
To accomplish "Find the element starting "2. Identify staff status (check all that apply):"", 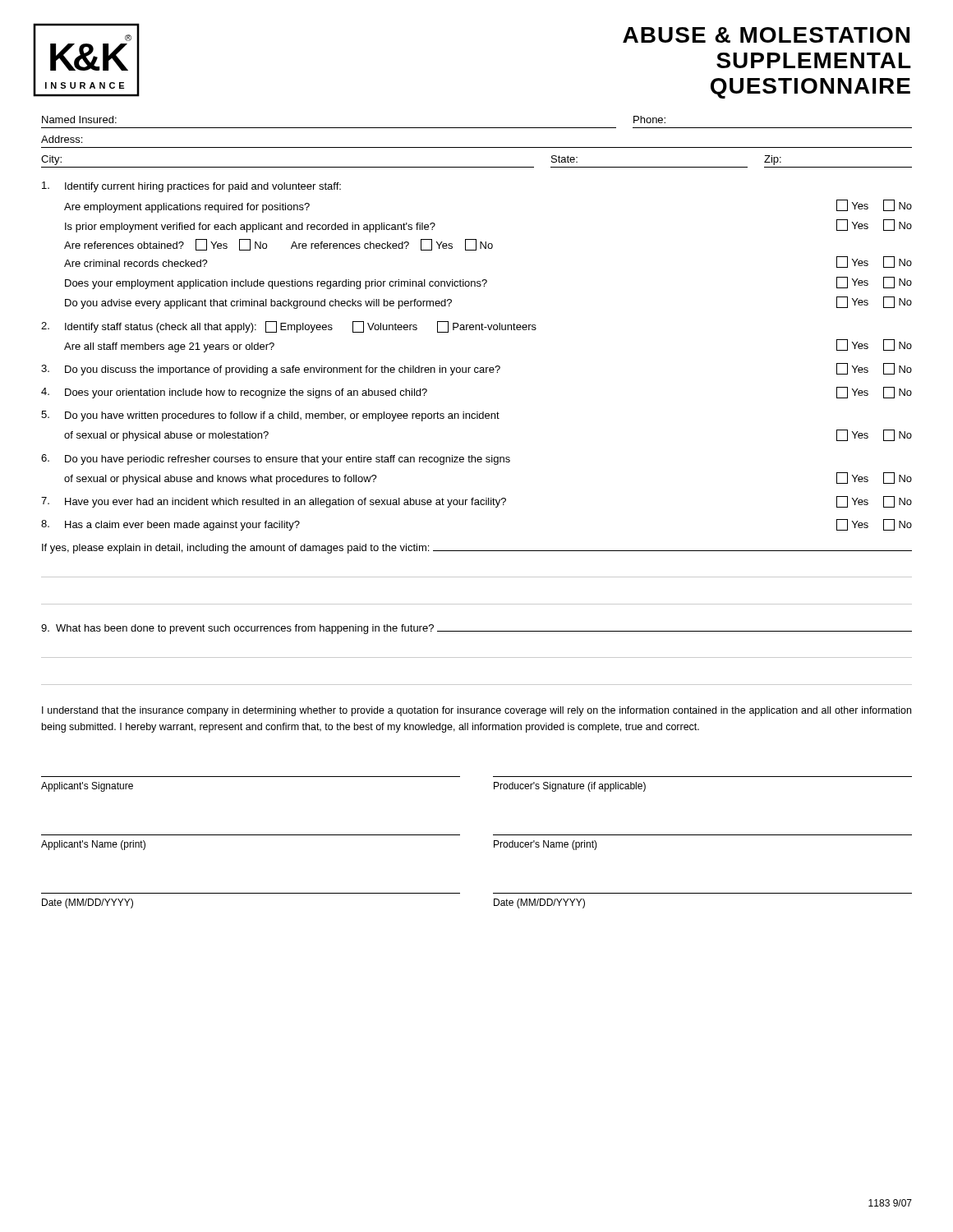I will pyautogui.click(x=476, y=327).
